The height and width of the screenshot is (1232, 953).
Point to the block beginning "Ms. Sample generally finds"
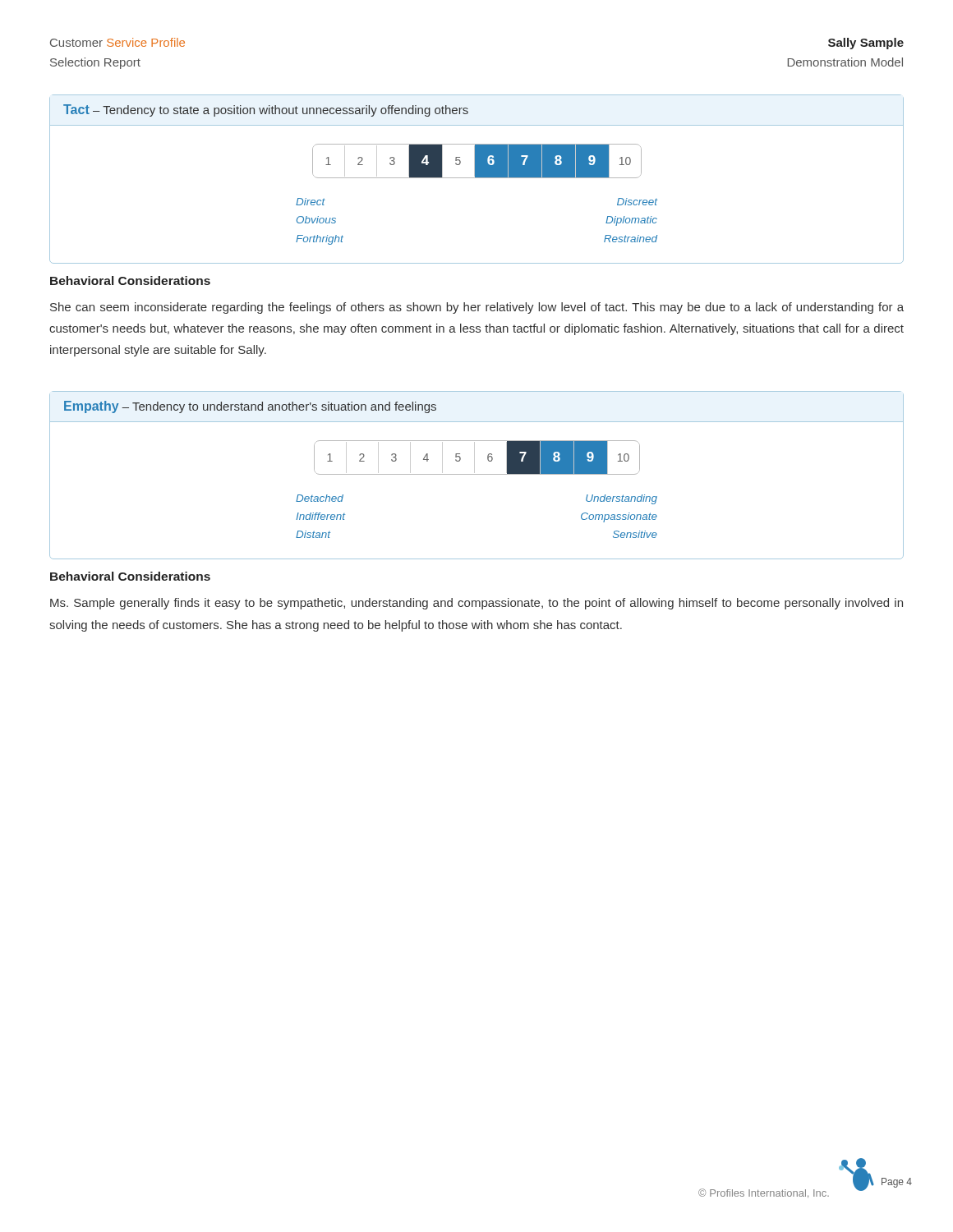coord(476,614)
